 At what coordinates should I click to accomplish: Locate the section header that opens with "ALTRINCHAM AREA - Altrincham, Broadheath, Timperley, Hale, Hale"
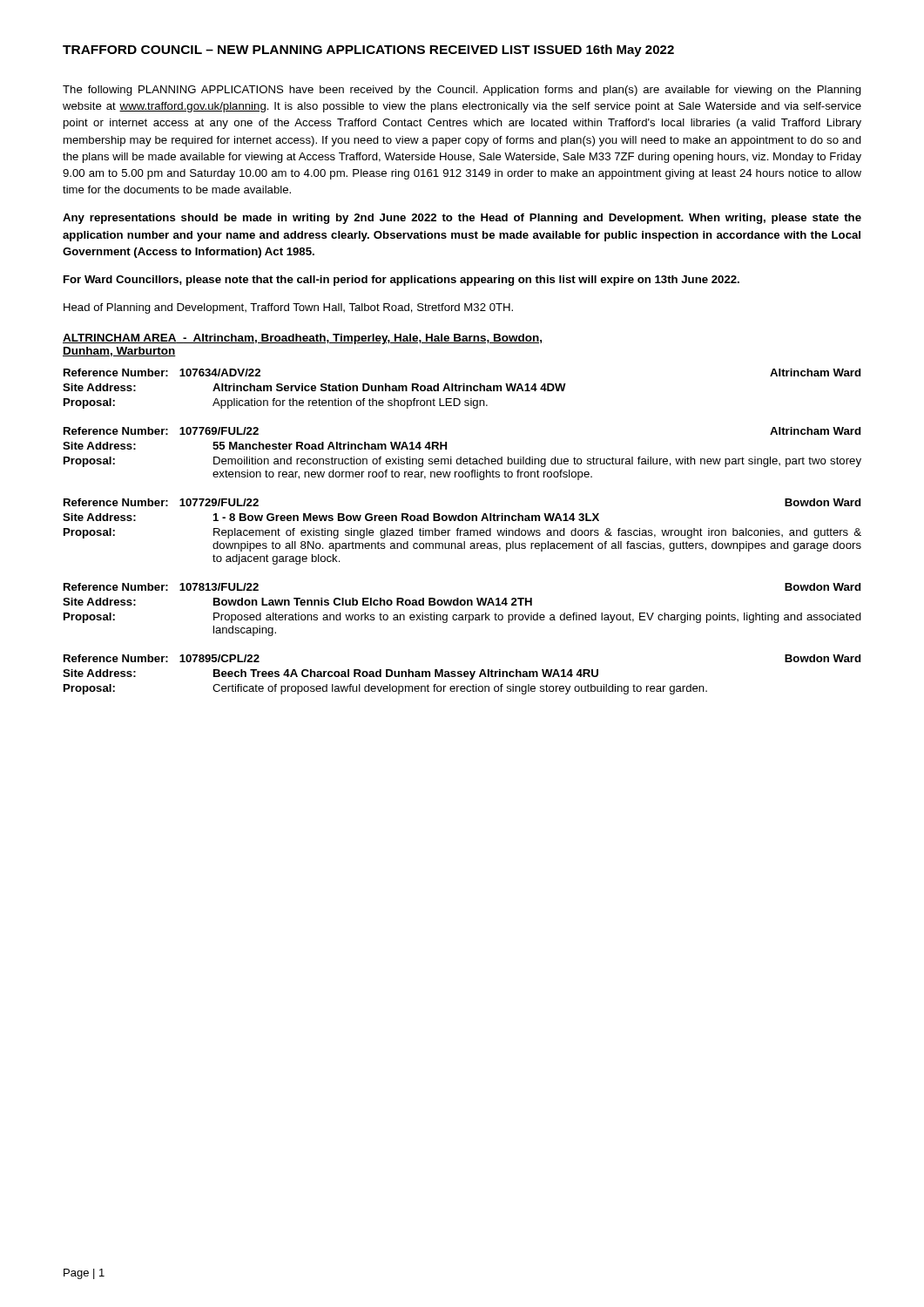pos(462,345)
